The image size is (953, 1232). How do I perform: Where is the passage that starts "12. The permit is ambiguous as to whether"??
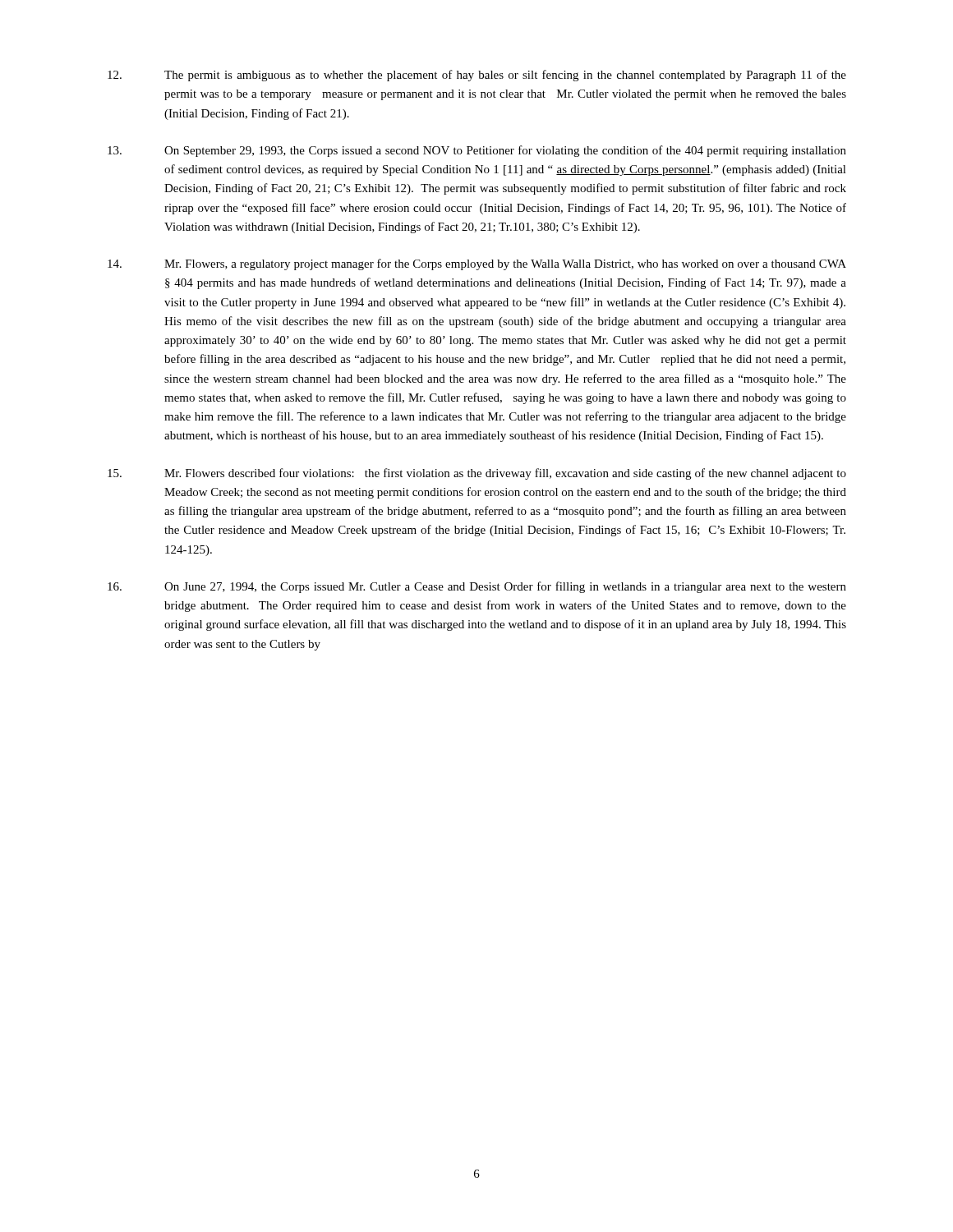coord(476,94)
